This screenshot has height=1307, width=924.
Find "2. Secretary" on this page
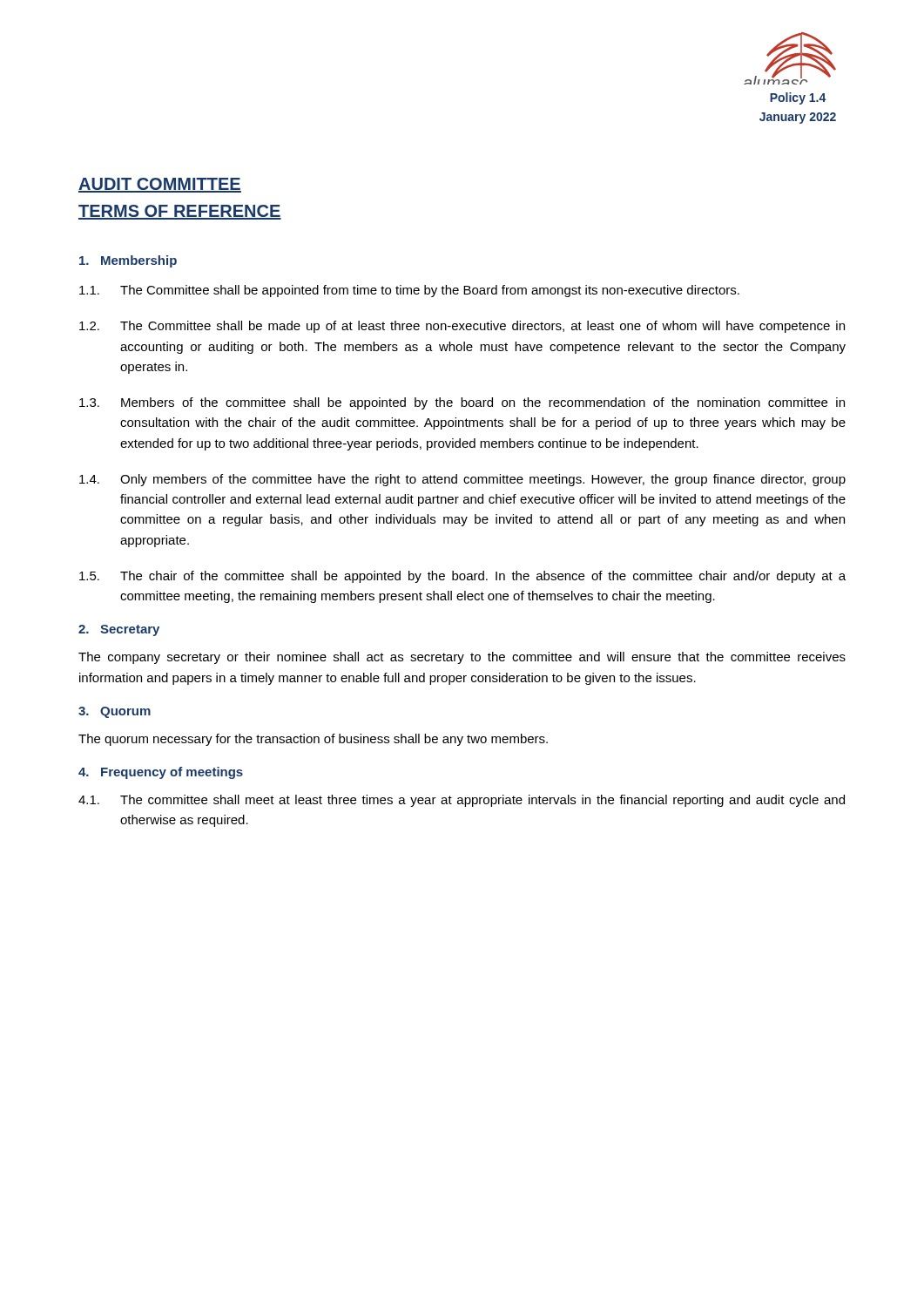119,629
